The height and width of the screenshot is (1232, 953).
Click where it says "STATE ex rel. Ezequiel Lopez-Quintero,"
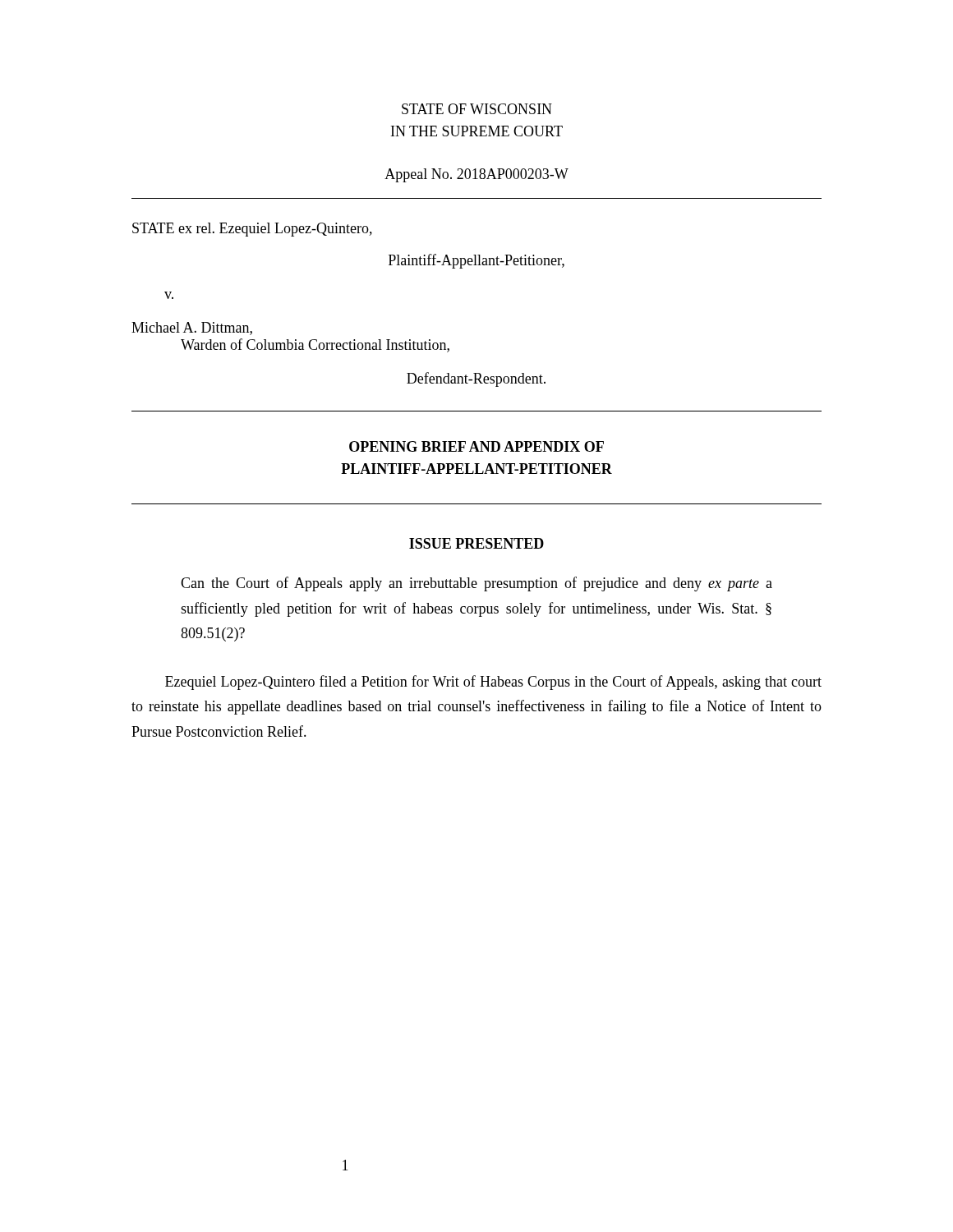point(252,228)
